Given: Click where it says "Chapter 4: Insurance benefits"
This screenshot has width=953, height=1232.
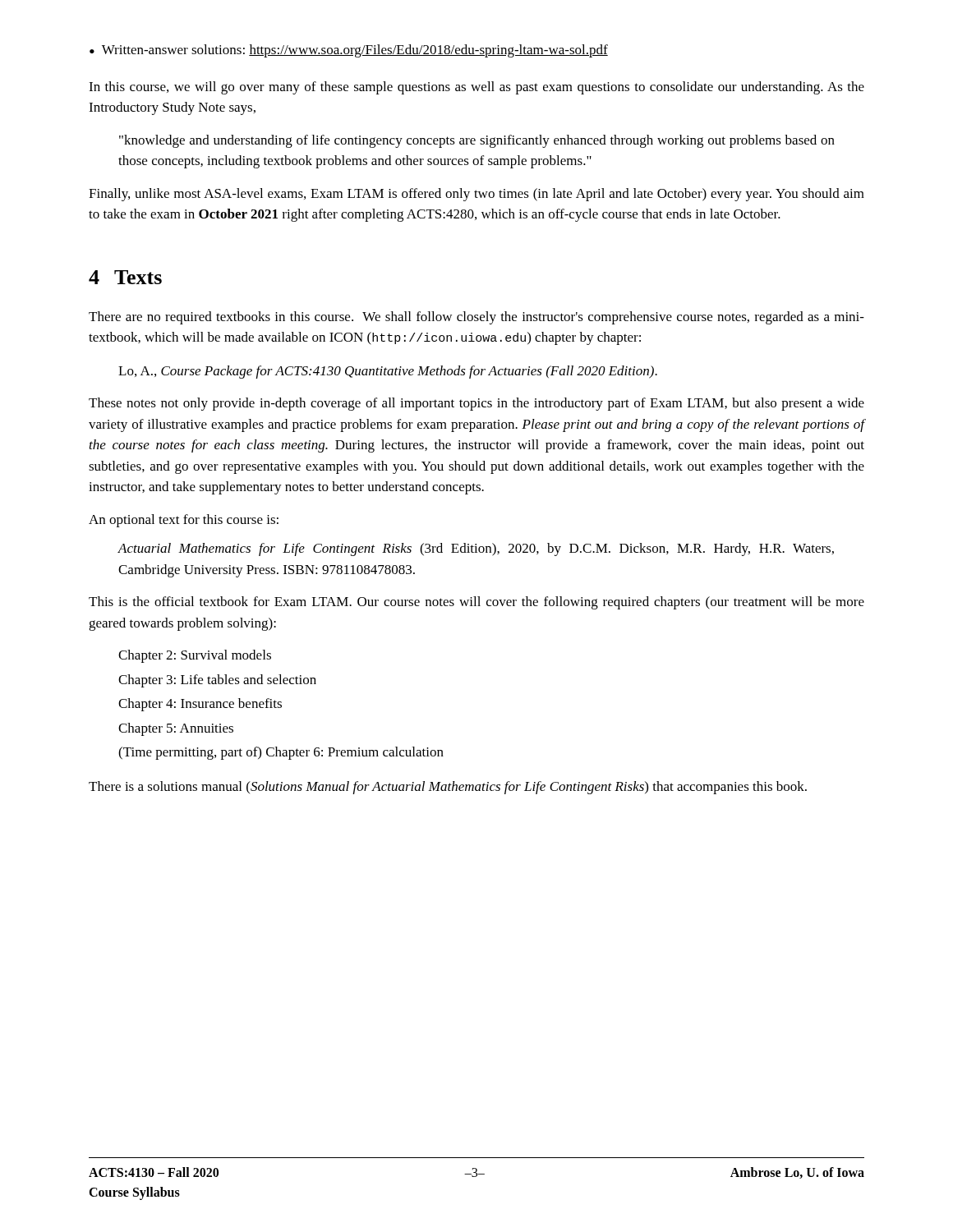Looking at the screenshot, I should [x=200, y=704].
